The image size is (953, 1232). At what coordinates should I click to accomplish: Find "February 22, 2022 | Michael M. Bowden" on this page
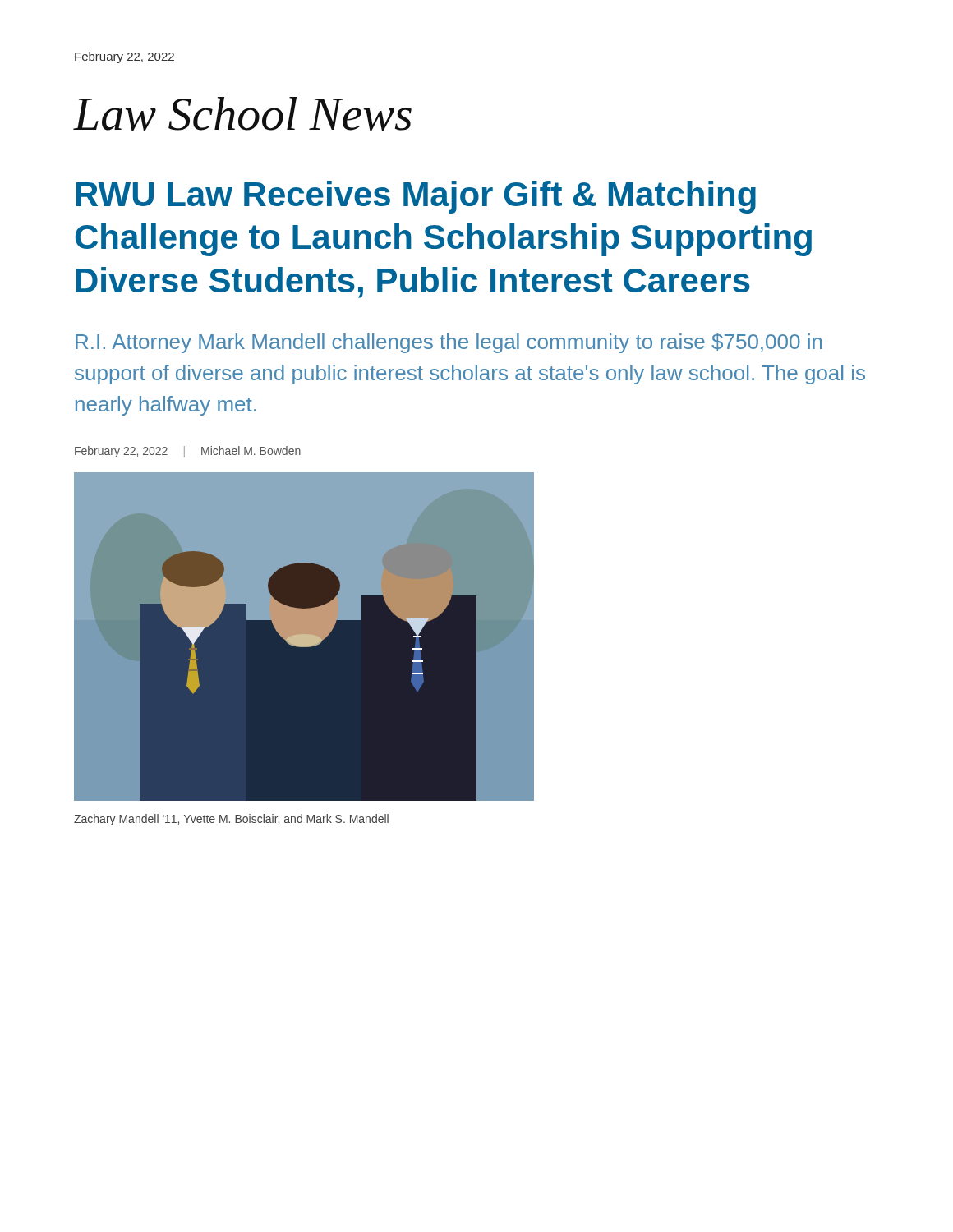click(187, 451)
